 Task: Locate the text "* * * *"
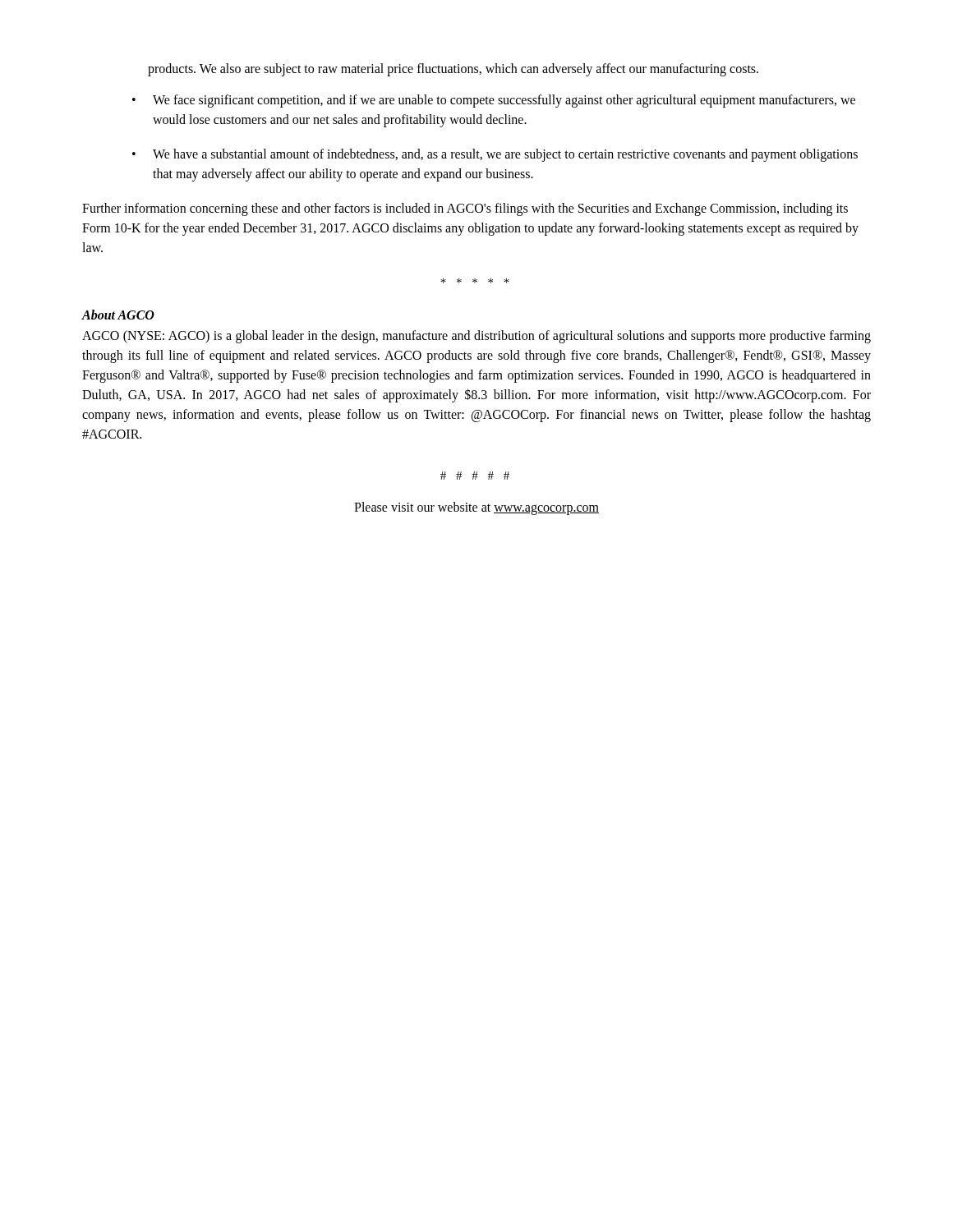476,283
